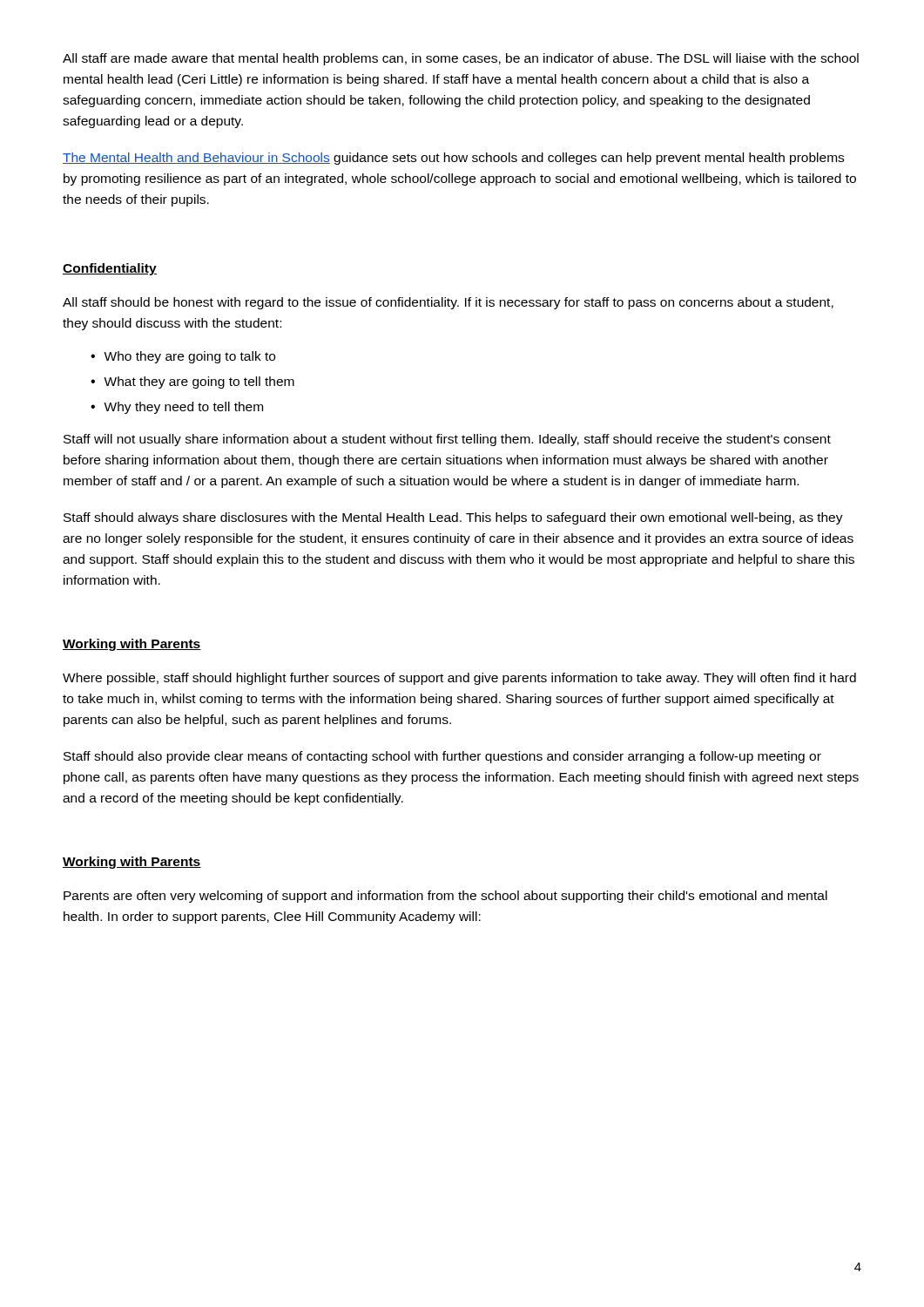Point to the block starting "•What they are"
The width and height of the screenshot is (924, 1307).
(x=193, y=382)
